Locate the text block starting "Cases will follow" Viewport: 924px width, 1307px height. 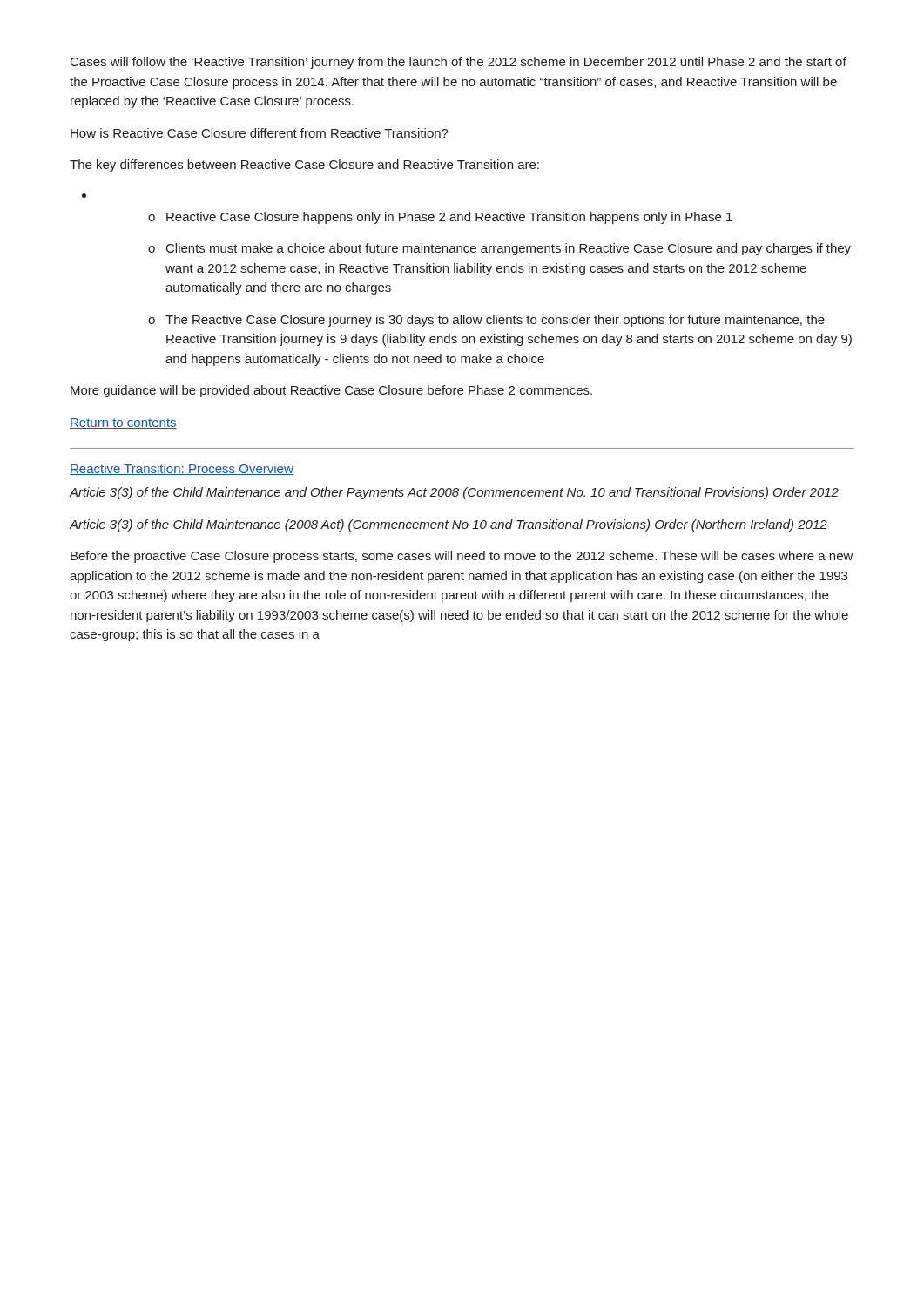click(x=462, y=82)
